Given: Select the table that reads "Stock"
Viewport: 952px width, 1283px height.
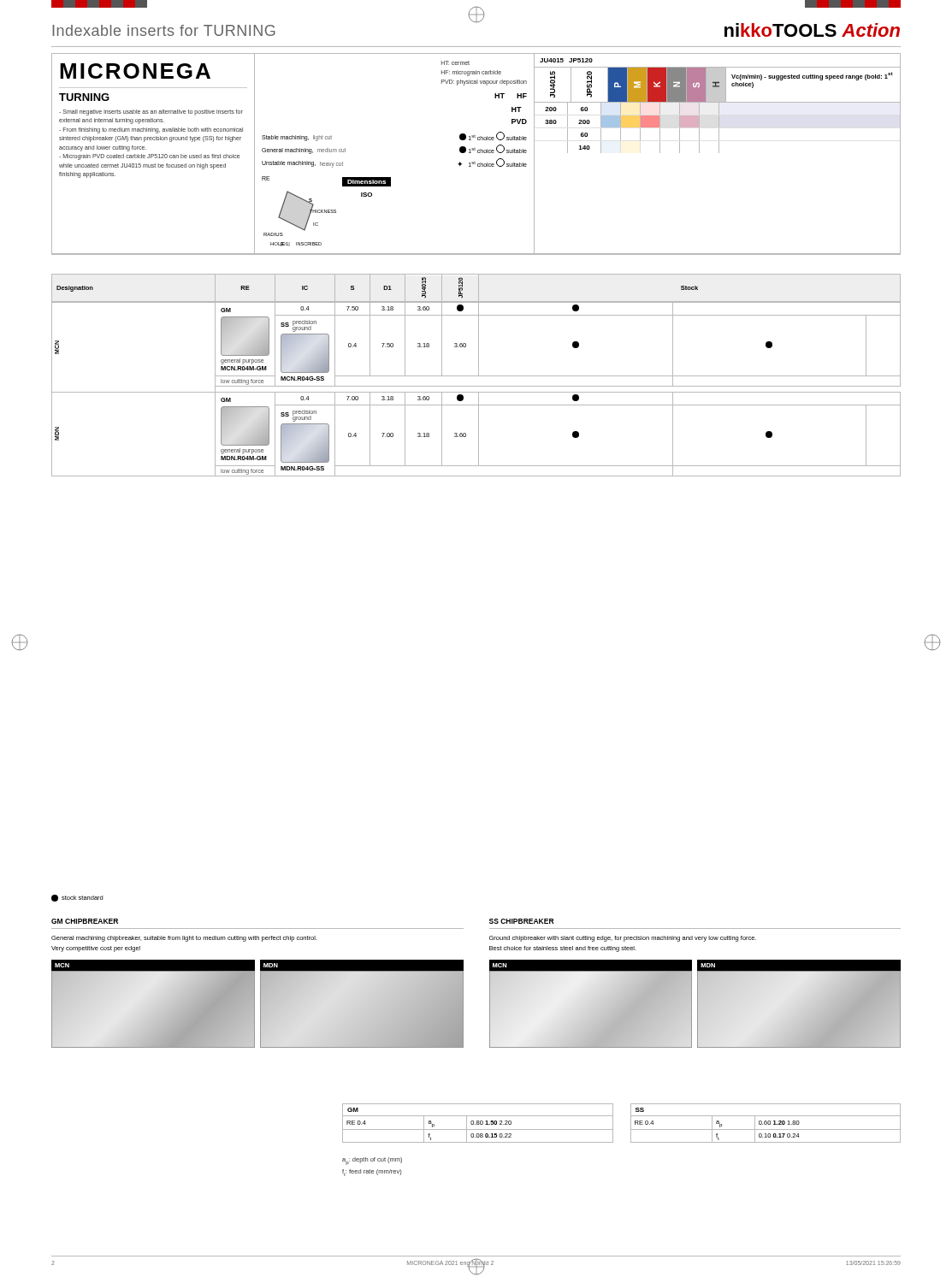Looking at the screenshot, I should (476, 375).
